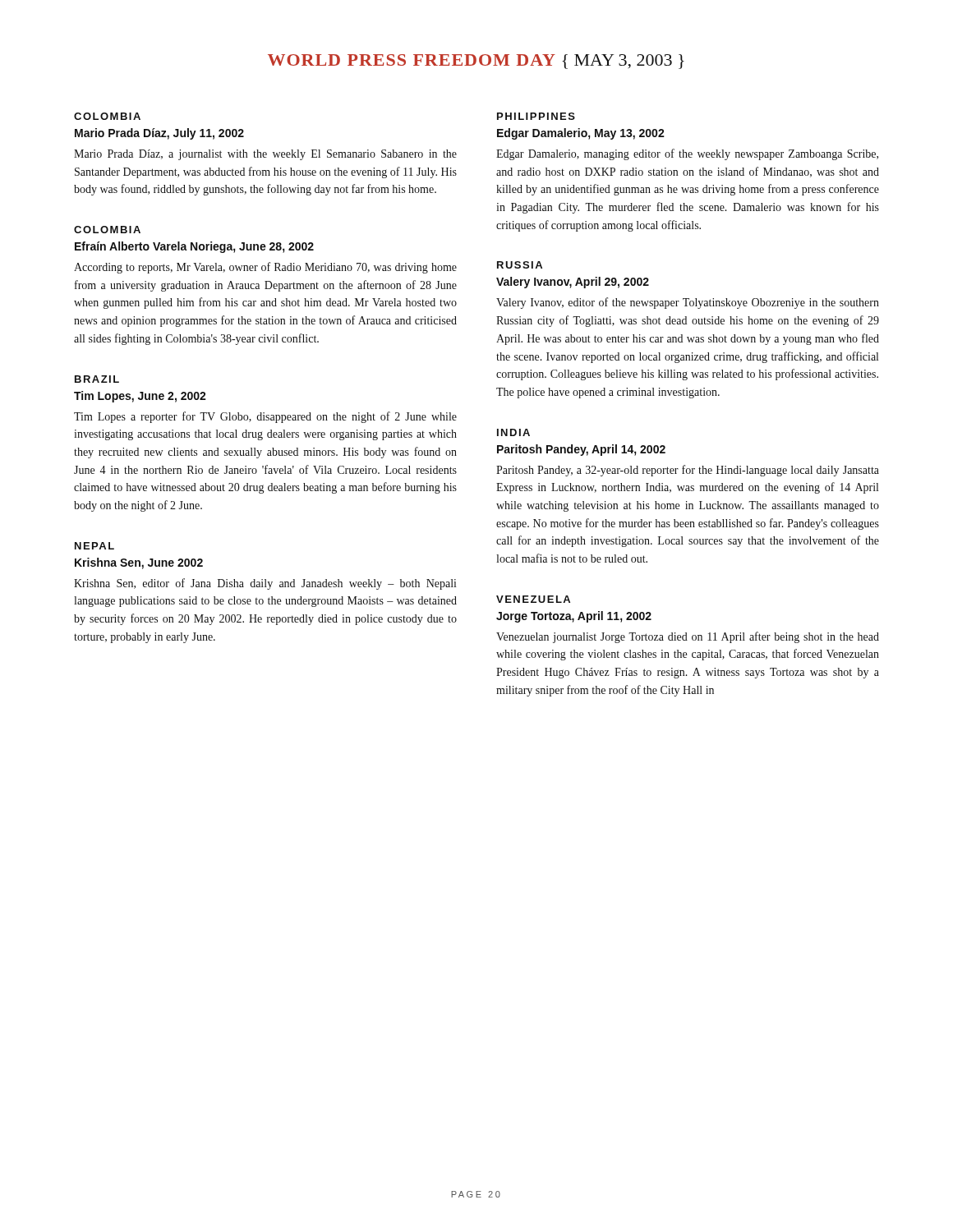Navigate to the text starting "Jorge Tortoza, April 11, 2002"
Image resolution: width=953 pixels, height=1232 pixels.
[574, 616]
